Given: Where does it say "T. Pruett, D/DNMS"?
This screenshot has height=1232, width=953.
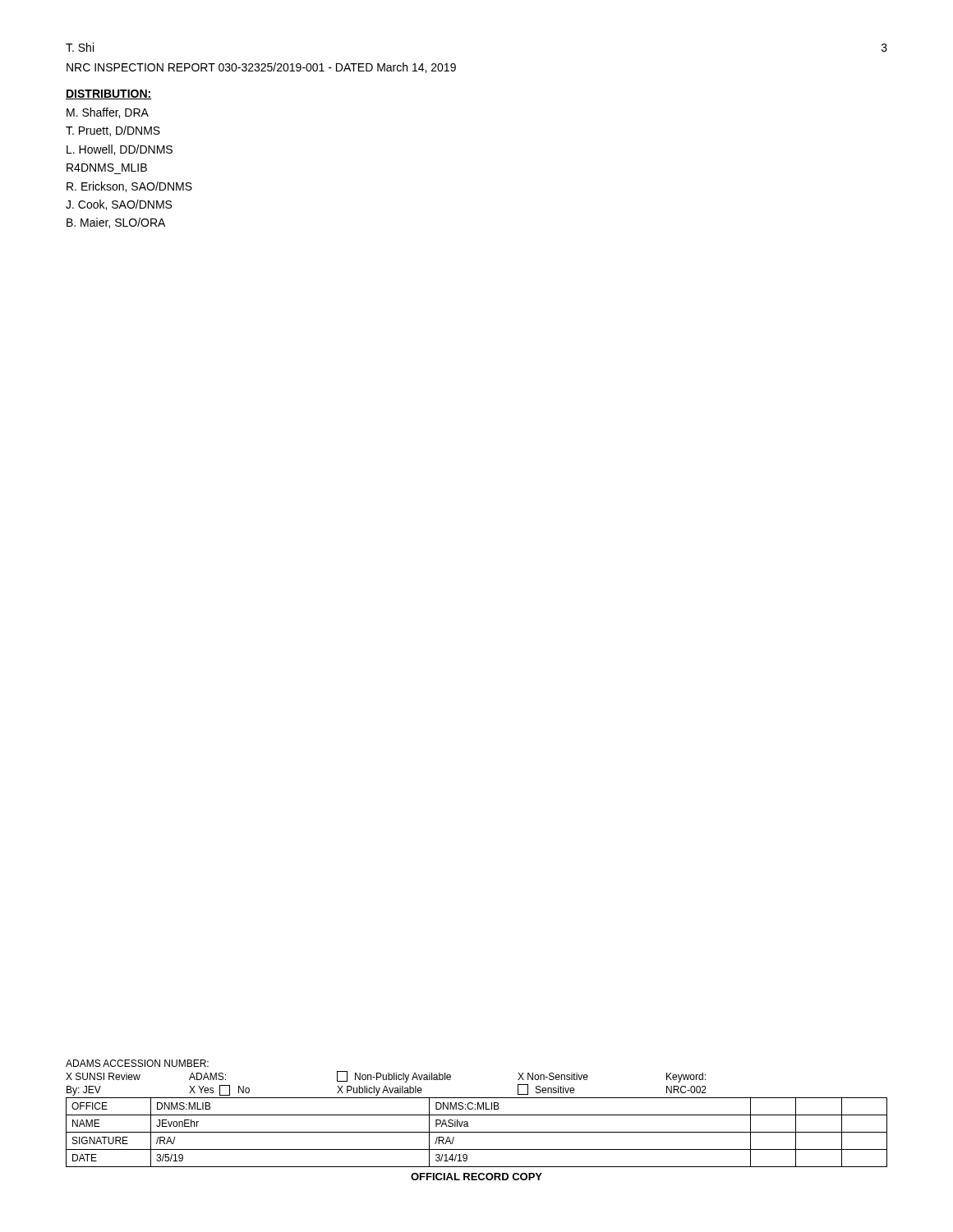Looking at the screenshot, I should tap(113, 131).
